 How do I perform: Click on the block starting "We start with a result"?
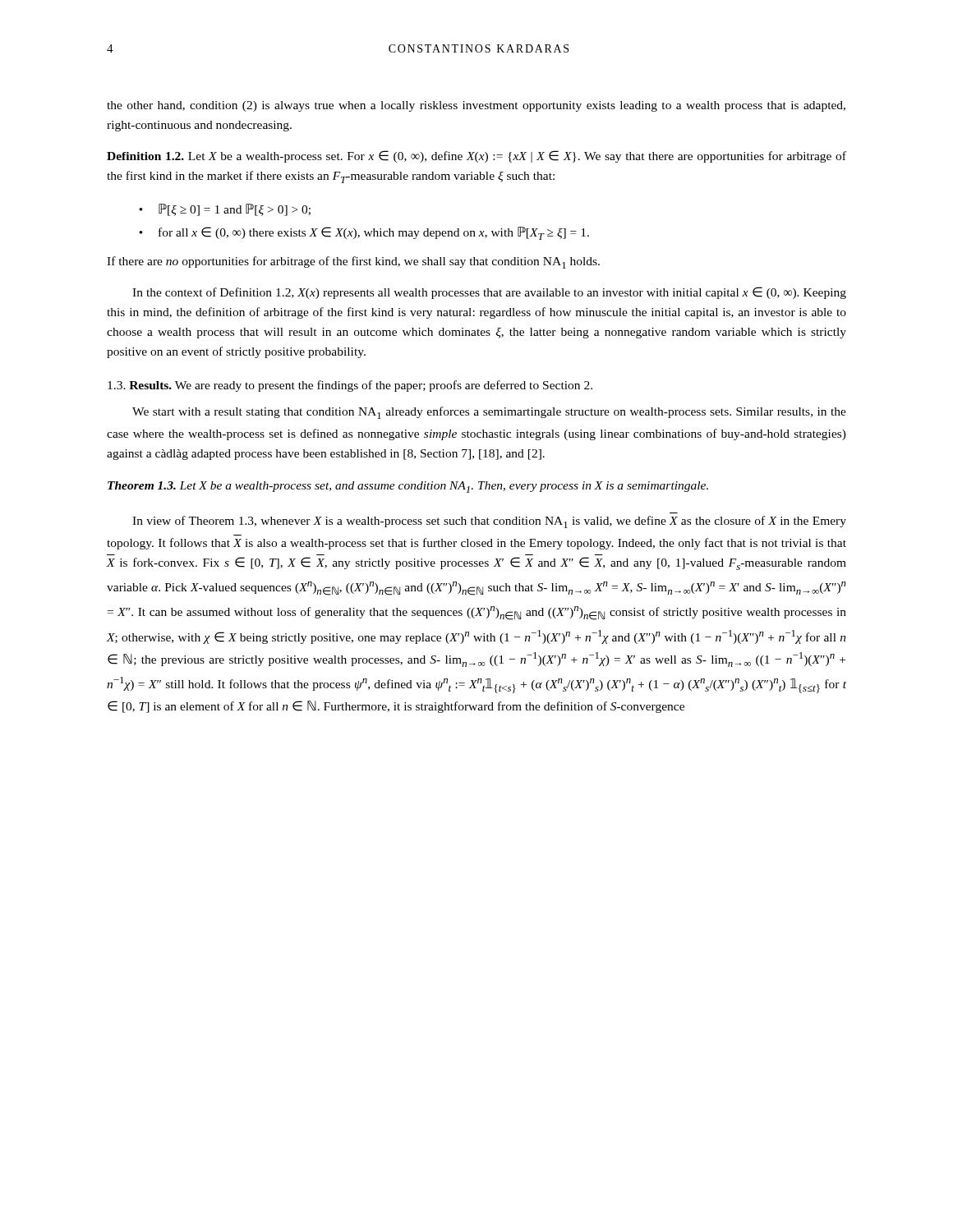pos(476,432)
